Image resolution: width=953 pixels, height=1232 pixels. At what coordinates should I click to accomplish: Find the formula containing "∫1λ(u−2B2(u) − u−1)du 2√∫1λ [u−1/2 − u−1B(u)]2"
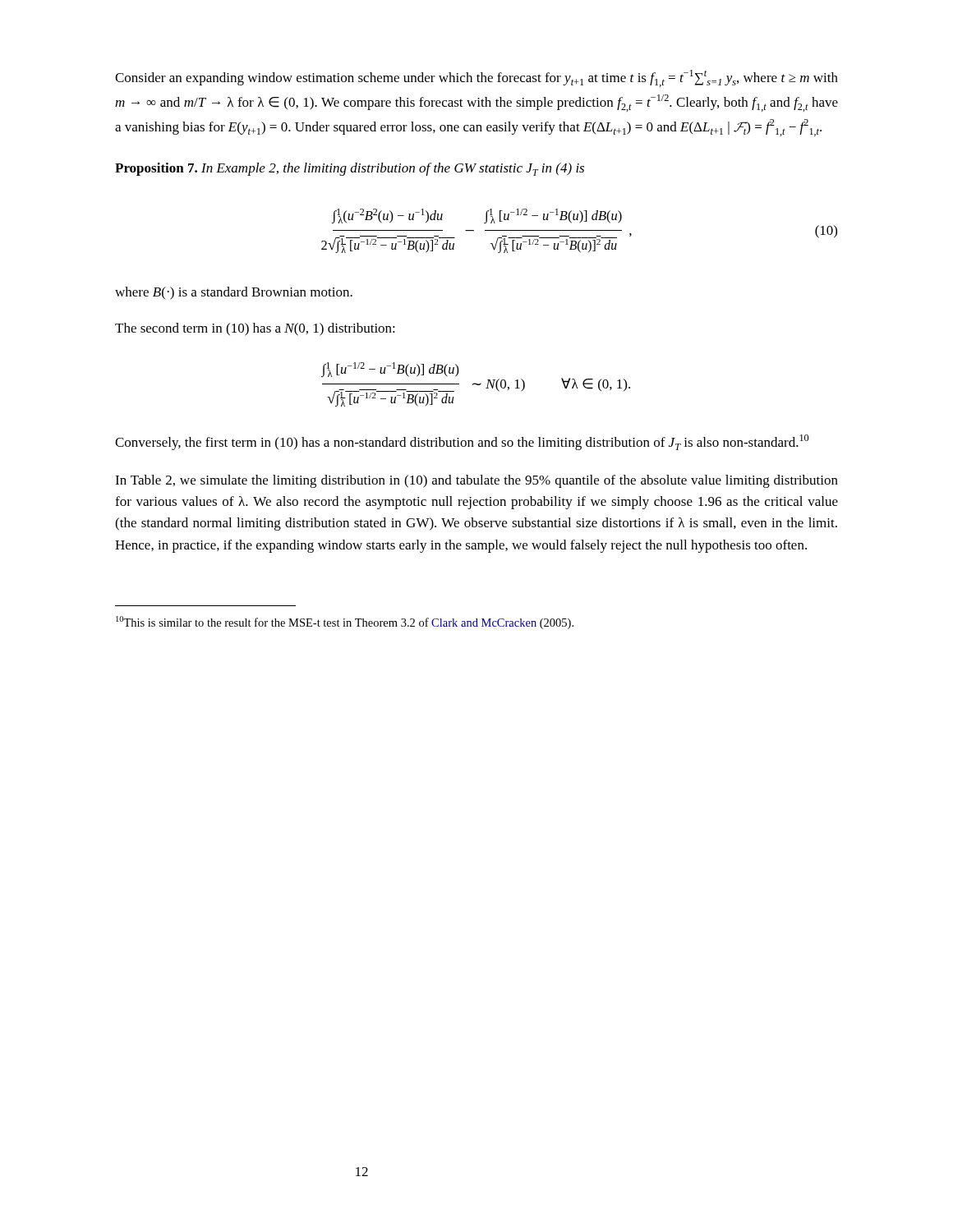pos(579,231)
